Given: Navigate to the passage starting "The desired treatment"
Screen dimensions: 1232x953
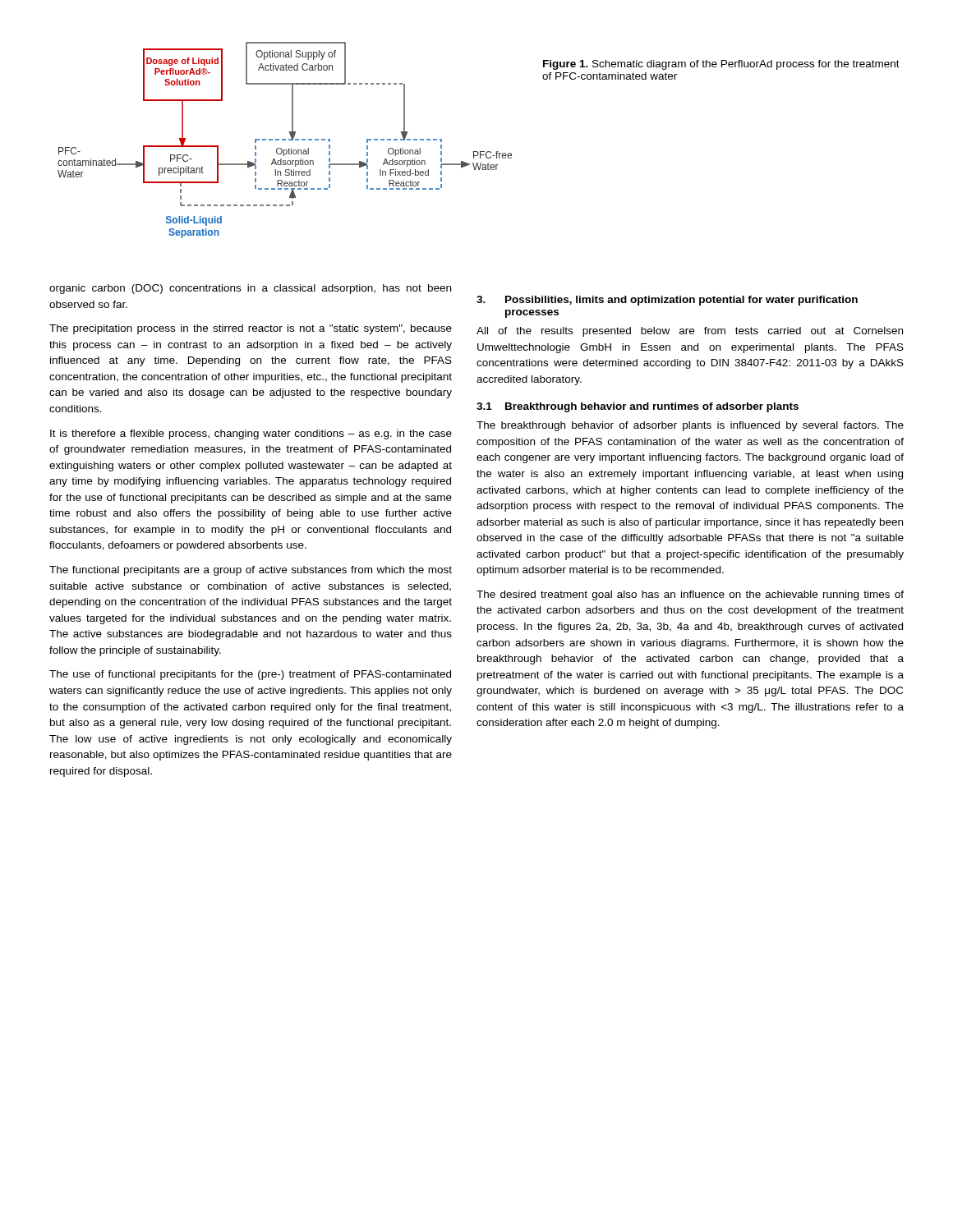Looking at the screenshot, I should (690, 659).
